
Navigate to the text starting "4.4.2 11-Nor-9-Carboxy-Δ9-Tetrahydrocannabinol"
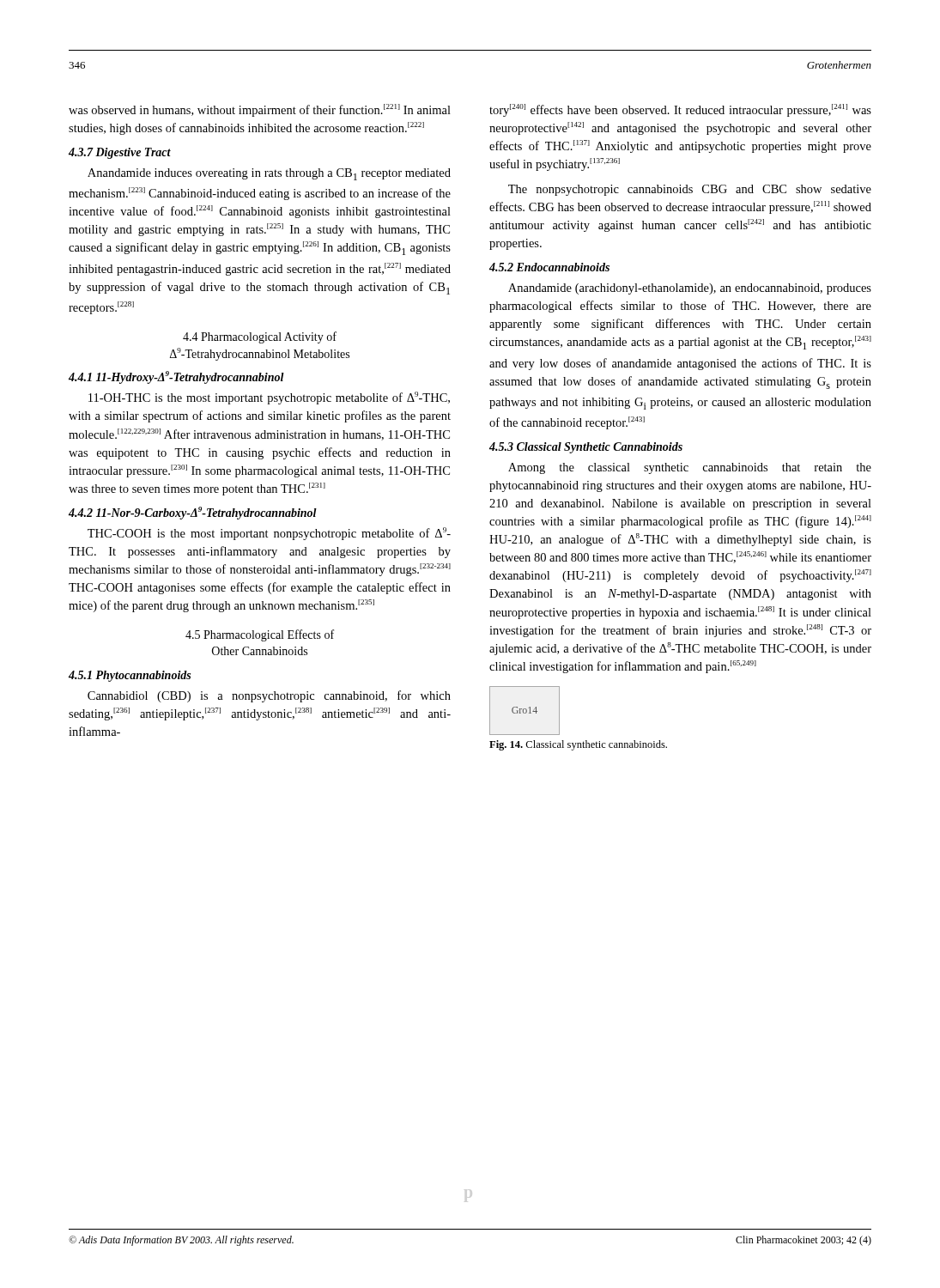coord(193,513)
